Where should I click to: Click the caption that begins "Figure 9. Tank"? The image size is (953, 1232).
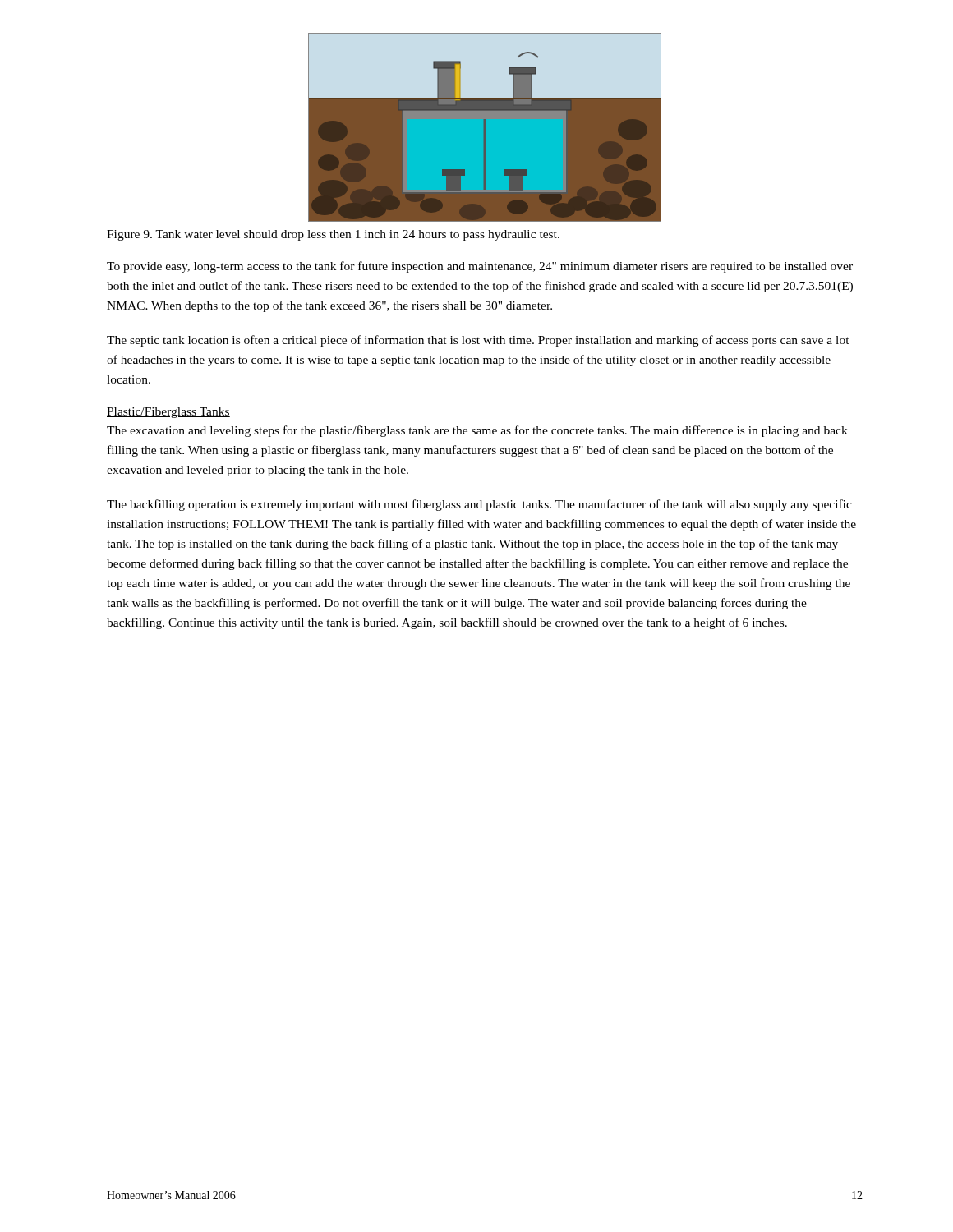pyautogui.click(x=334, y=234)
